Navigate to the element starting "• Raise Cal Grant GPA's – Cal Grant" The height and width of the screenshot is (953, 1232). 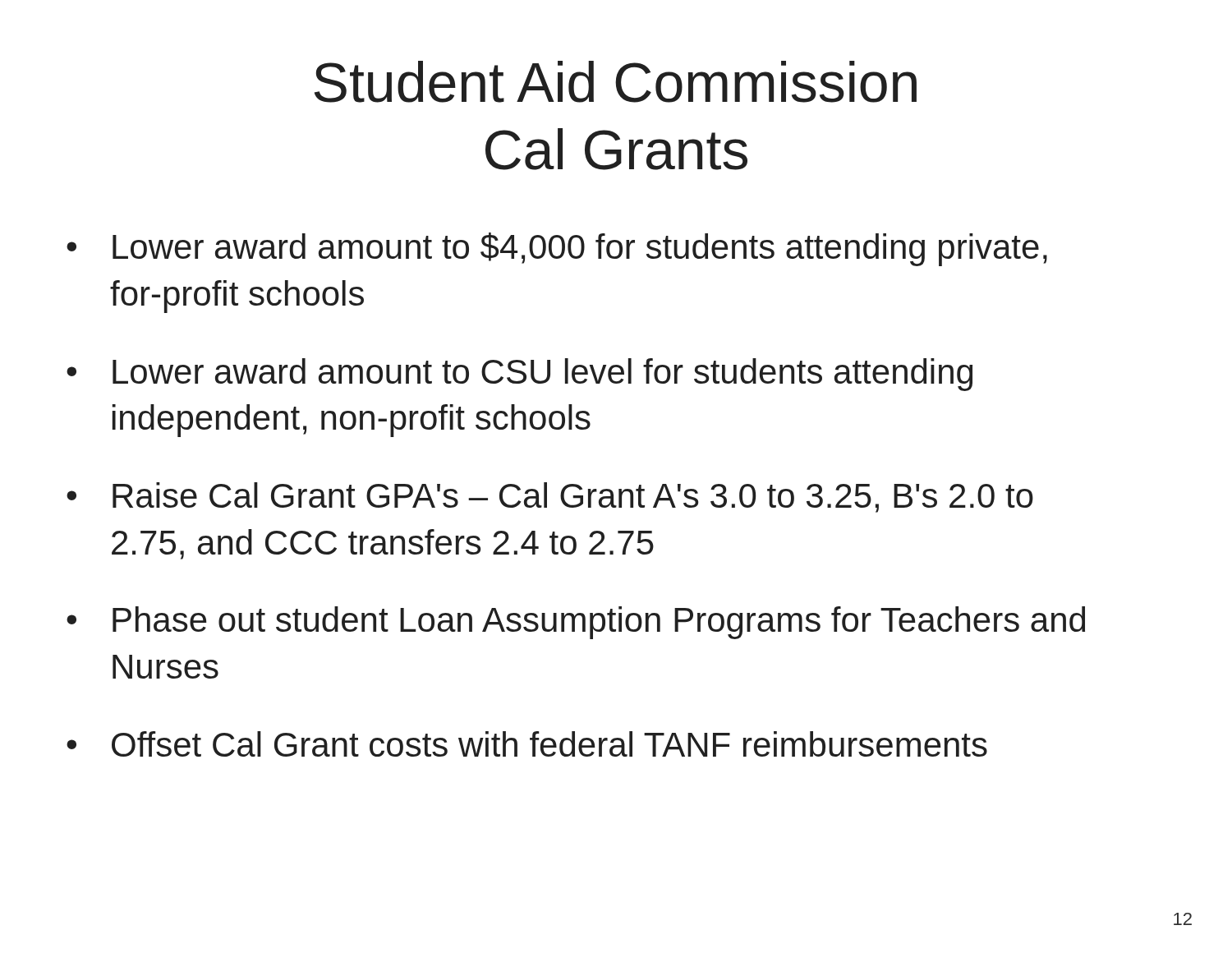point(581,520)
